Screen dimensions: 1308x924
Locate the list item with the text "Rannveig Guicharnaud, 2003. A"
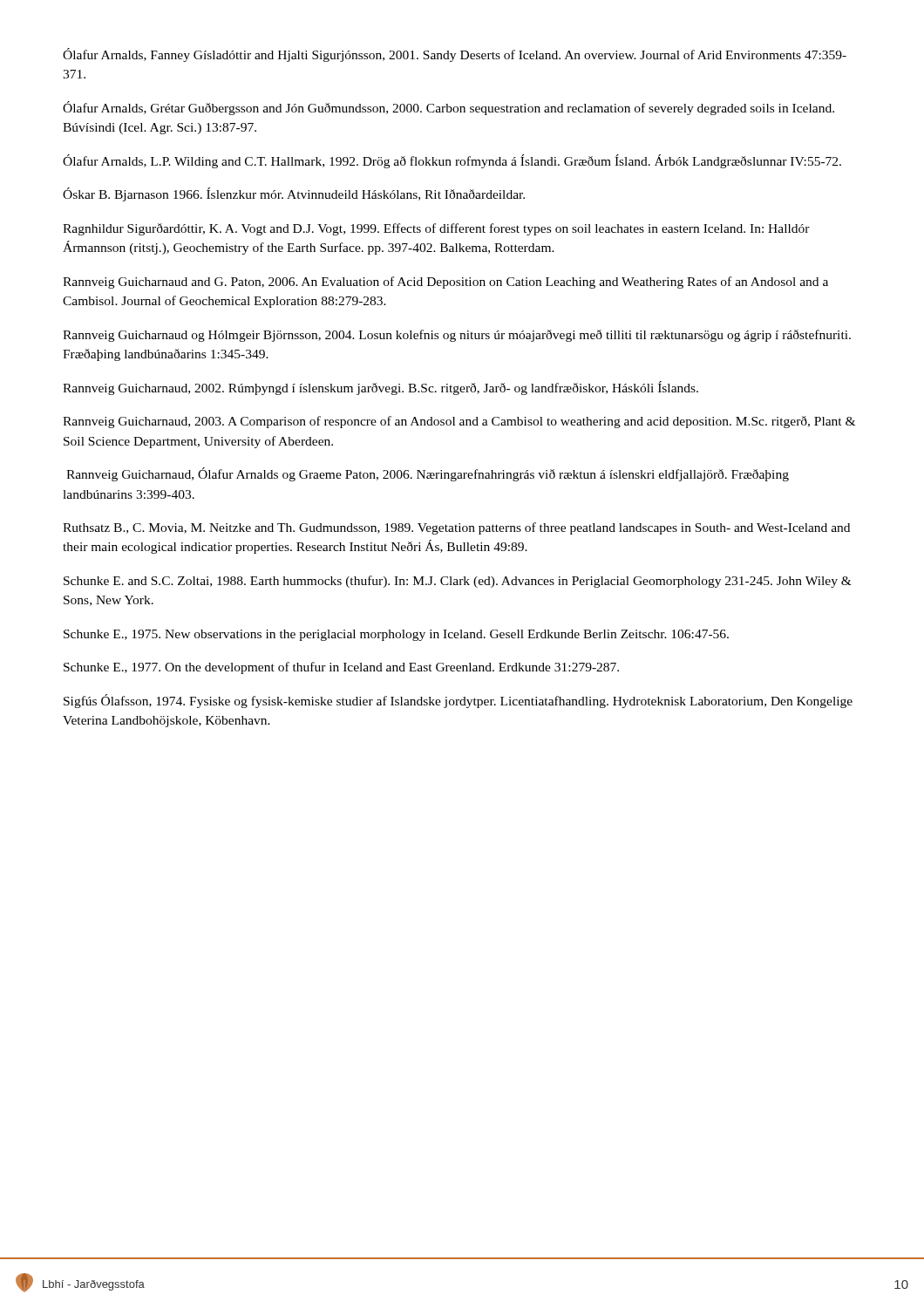point(459,431)
